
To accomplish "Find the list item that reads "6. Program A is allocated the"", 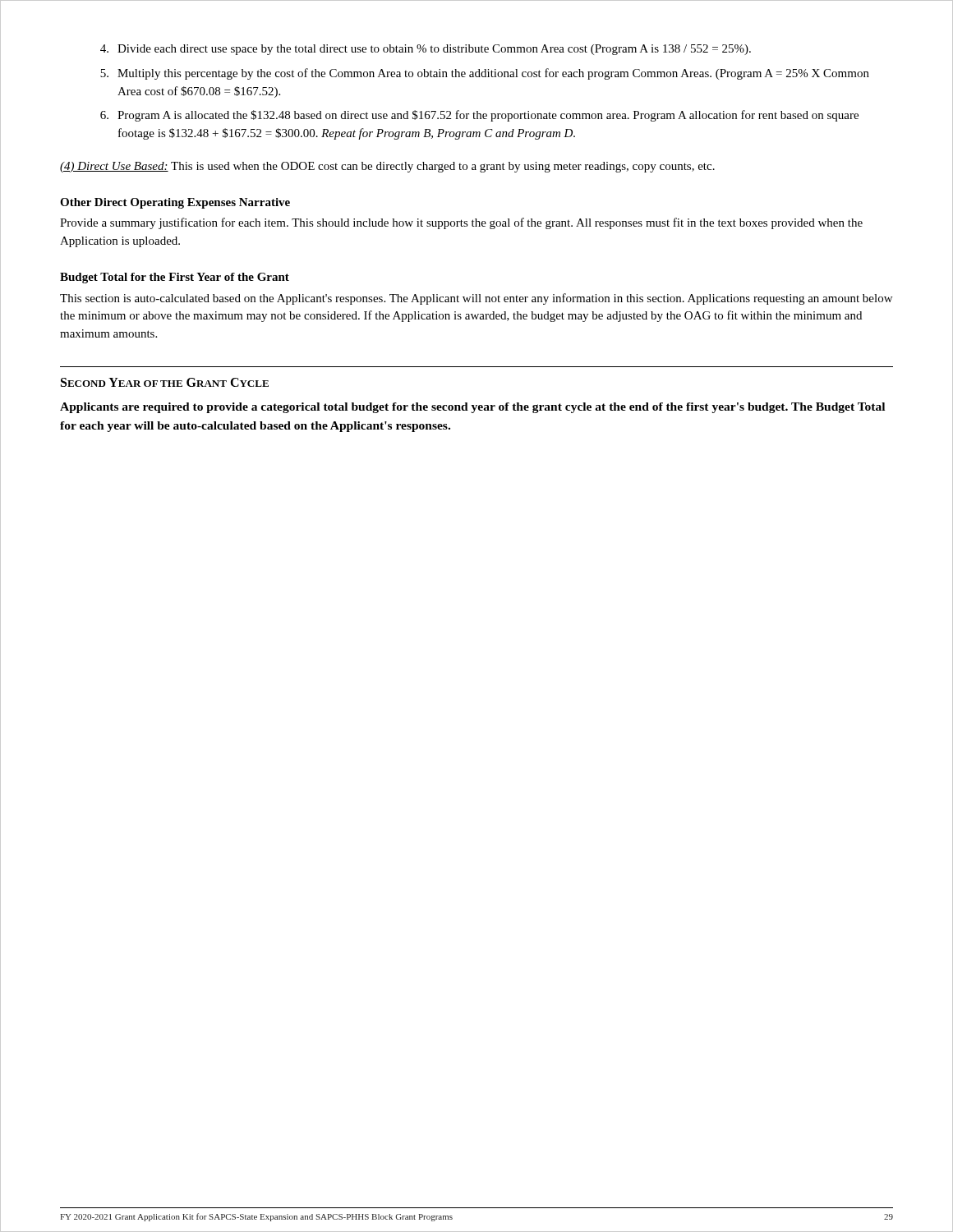I will (x=476, y=125).
